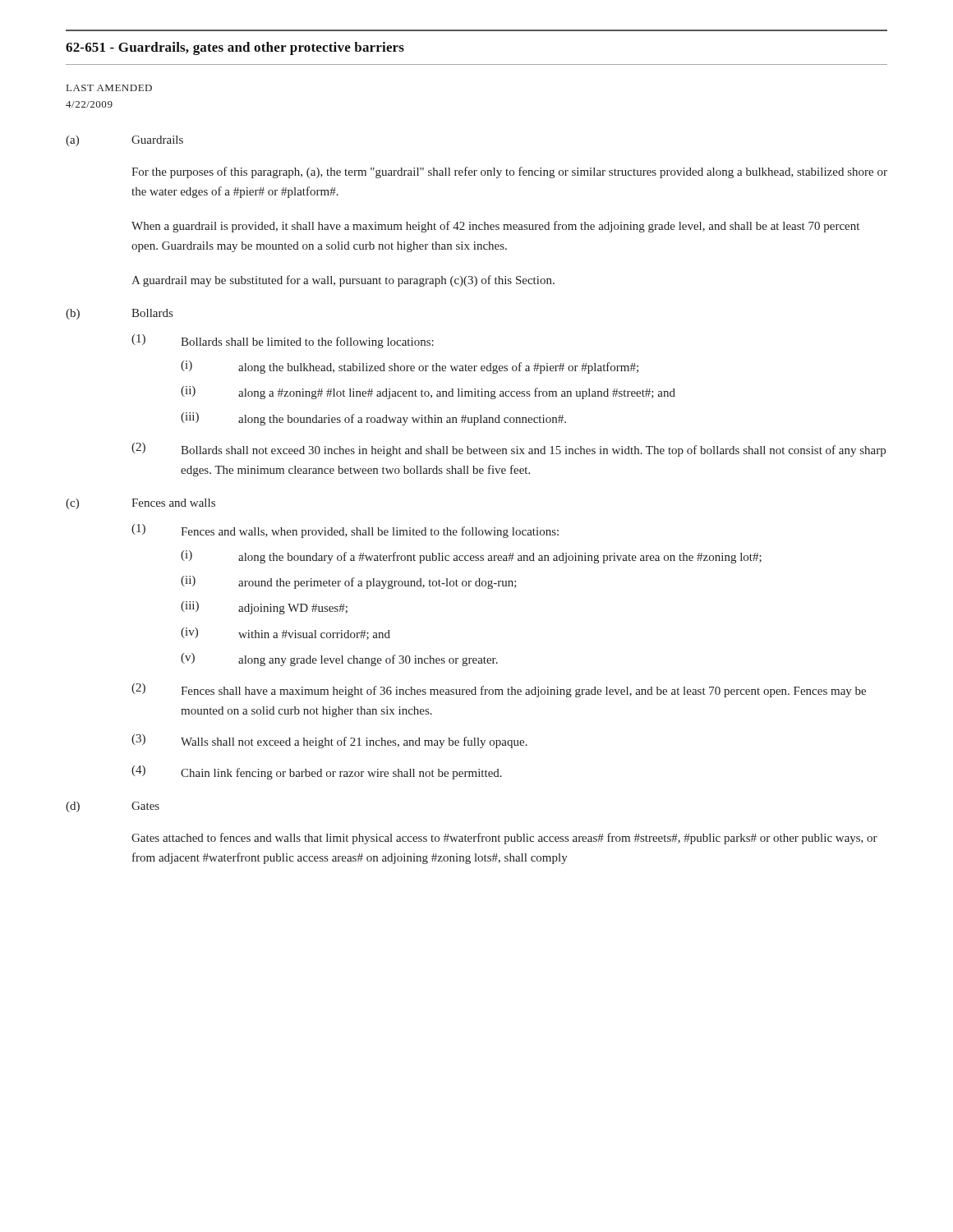Where is the passage that starts "along the boundary of a"?
This screenshot has width=953, height=1232.
pyautogui.click(x=500, y=557)
